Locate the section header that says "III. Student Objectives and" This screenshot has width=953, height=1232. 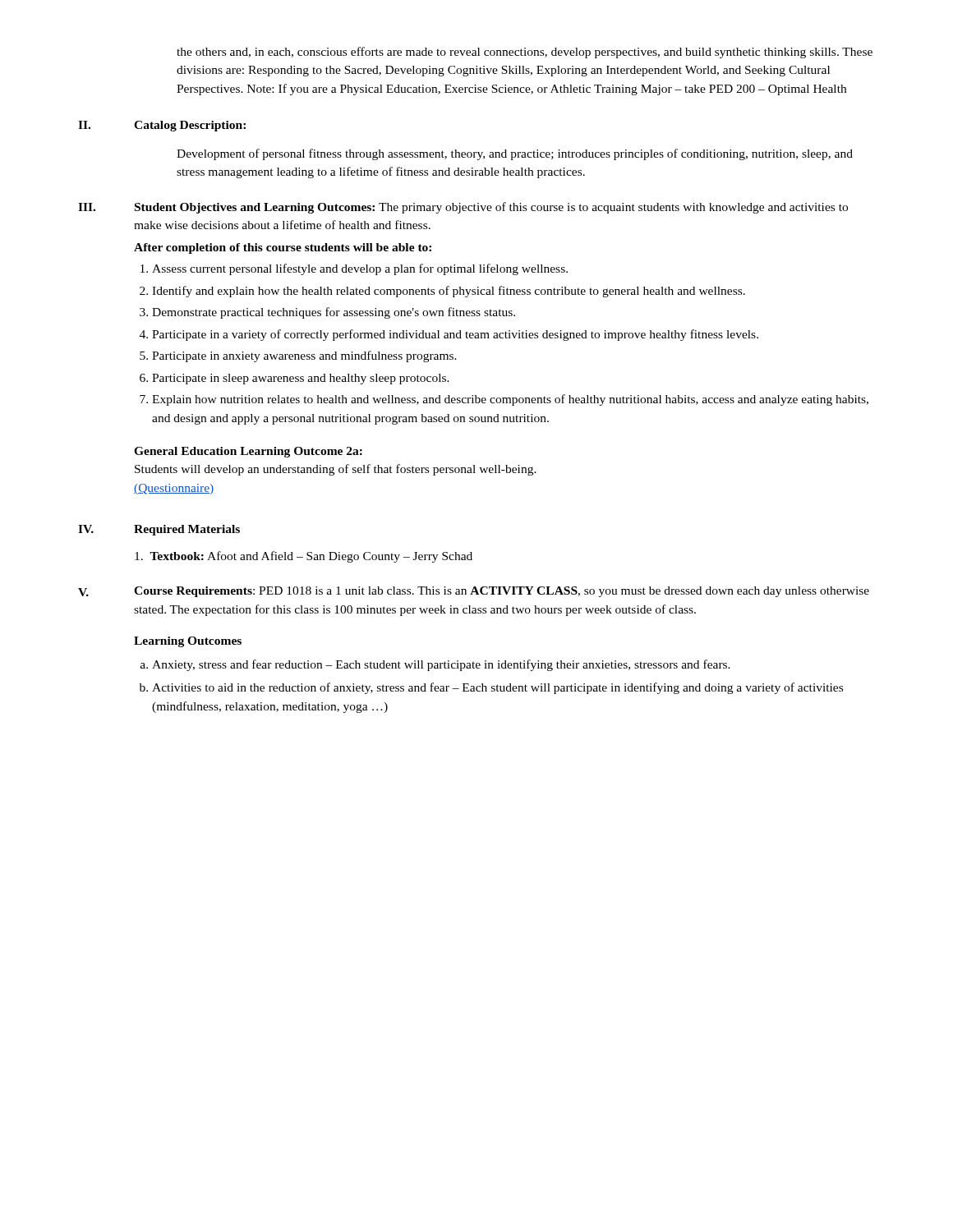[x=476, y=216]
